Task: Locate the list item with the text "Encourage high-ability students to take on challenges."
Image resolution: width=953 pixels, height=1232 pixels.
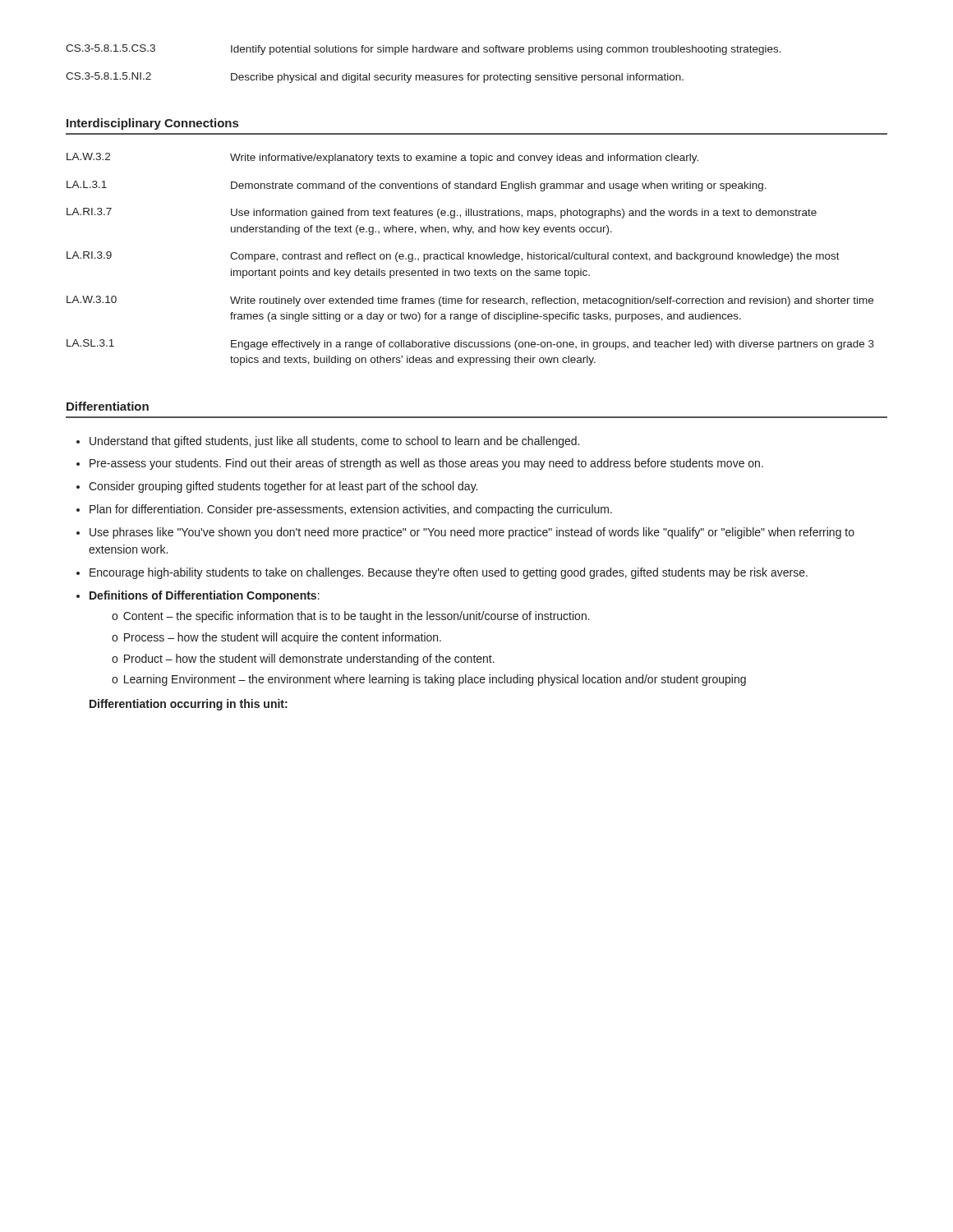Action: pyautogui.click(x=488, y=573)
